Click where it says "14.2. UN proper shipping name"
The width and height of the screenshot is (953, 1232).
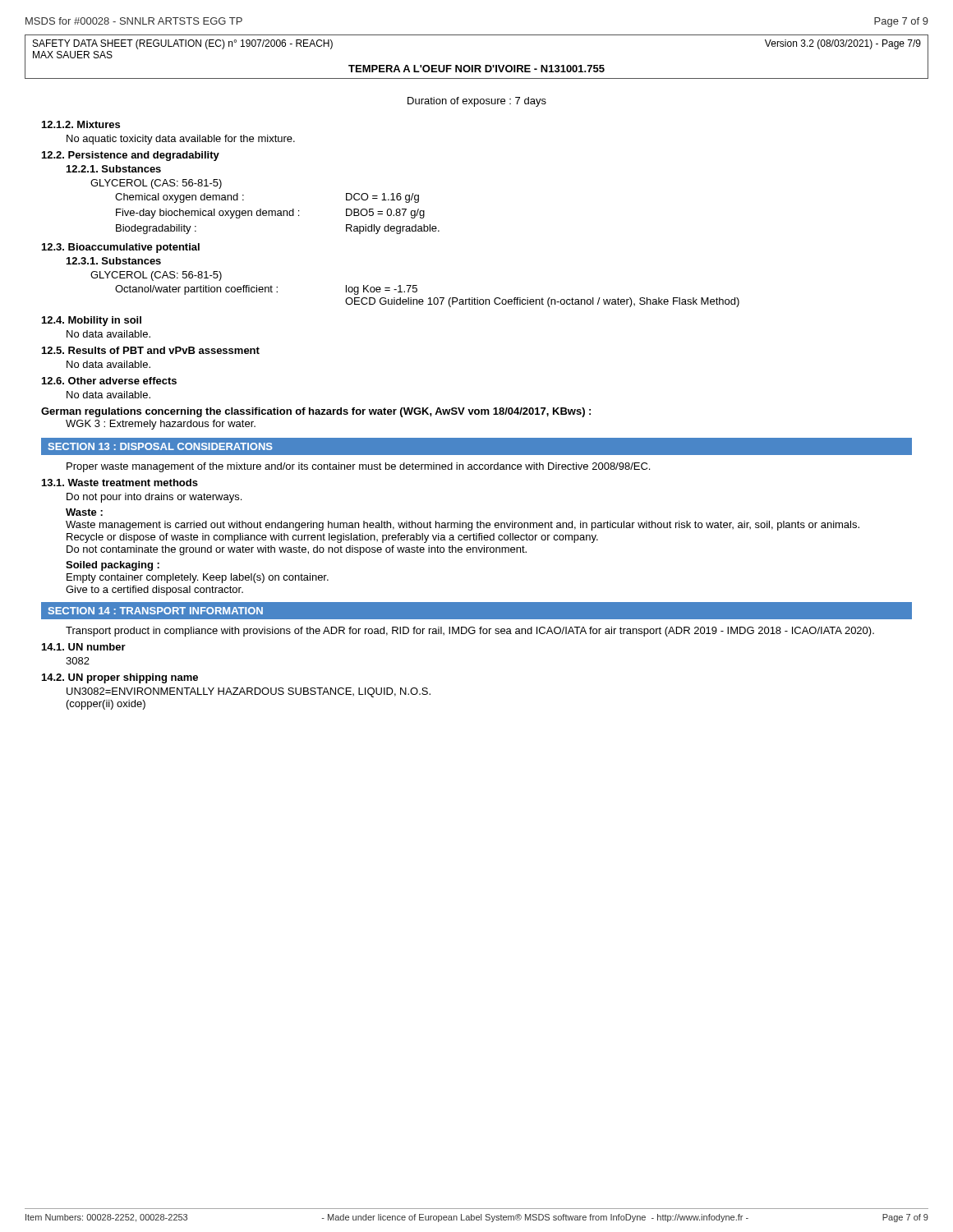[x=120, y=677]
